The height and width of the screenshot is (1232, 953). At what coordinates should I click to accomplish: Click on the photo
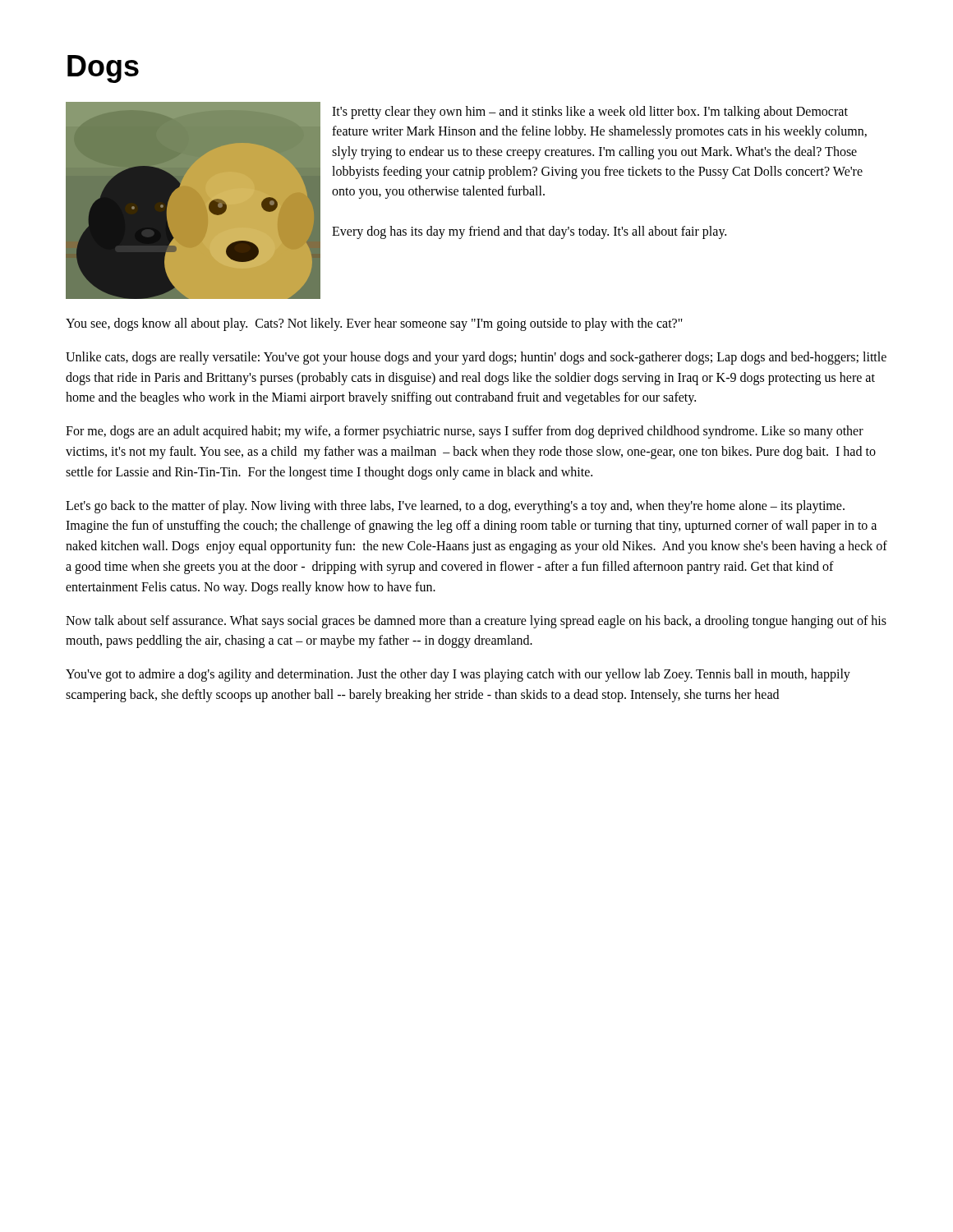click(x=193, y=200)
